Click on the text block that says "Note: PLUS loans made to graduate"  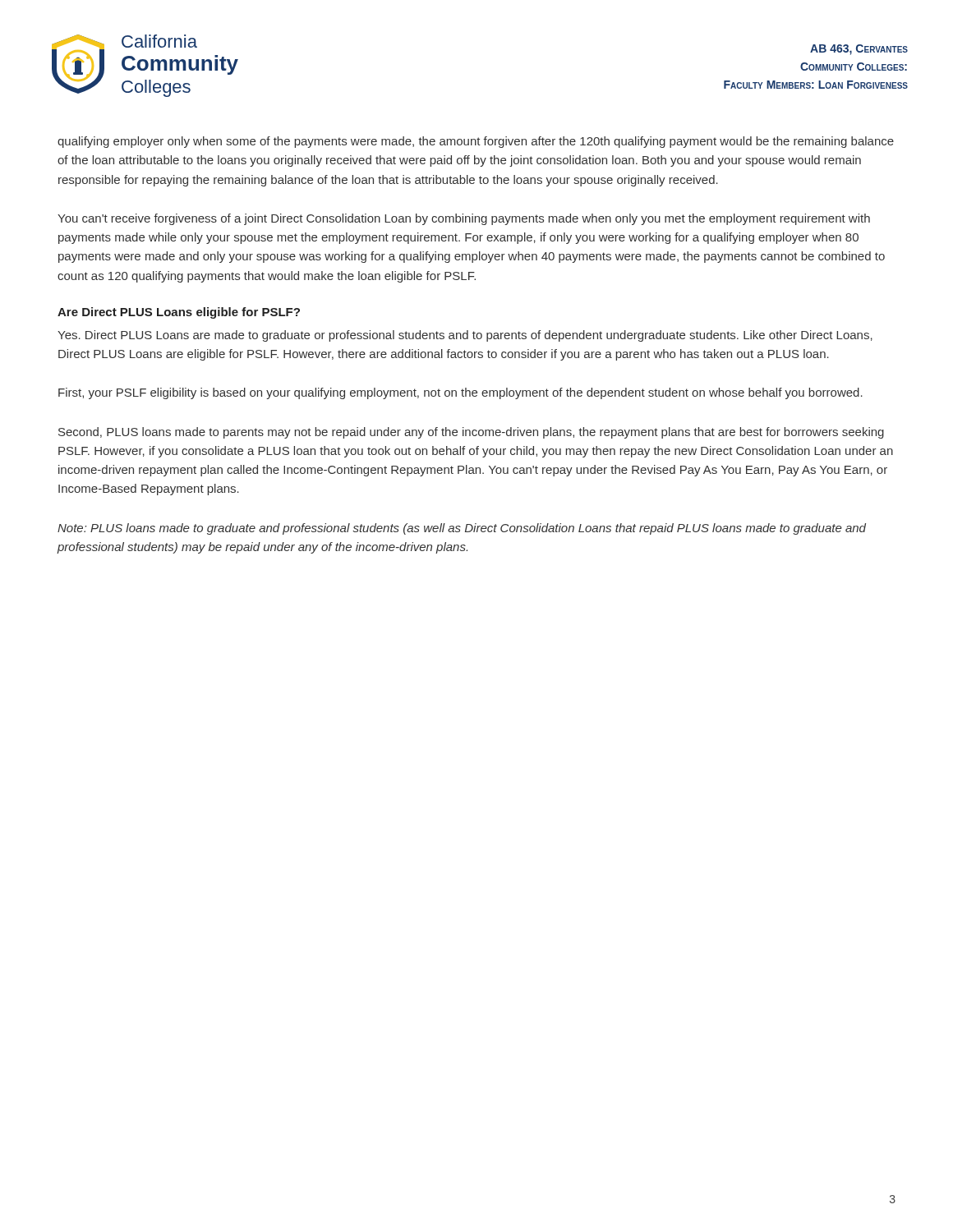tap(462, 537)
